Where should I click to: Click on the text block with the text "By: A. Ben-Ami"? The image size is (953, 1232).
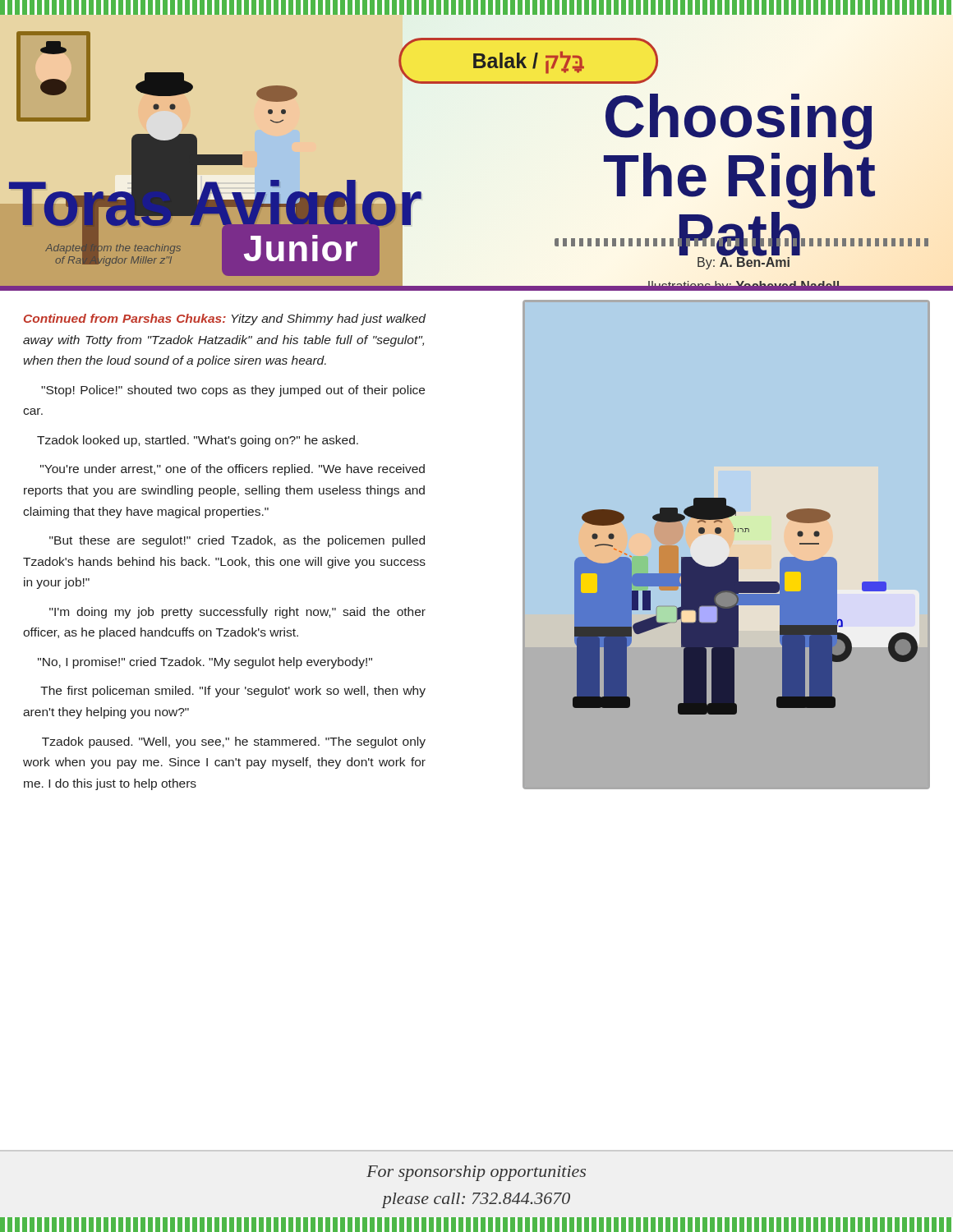(743, 274)
